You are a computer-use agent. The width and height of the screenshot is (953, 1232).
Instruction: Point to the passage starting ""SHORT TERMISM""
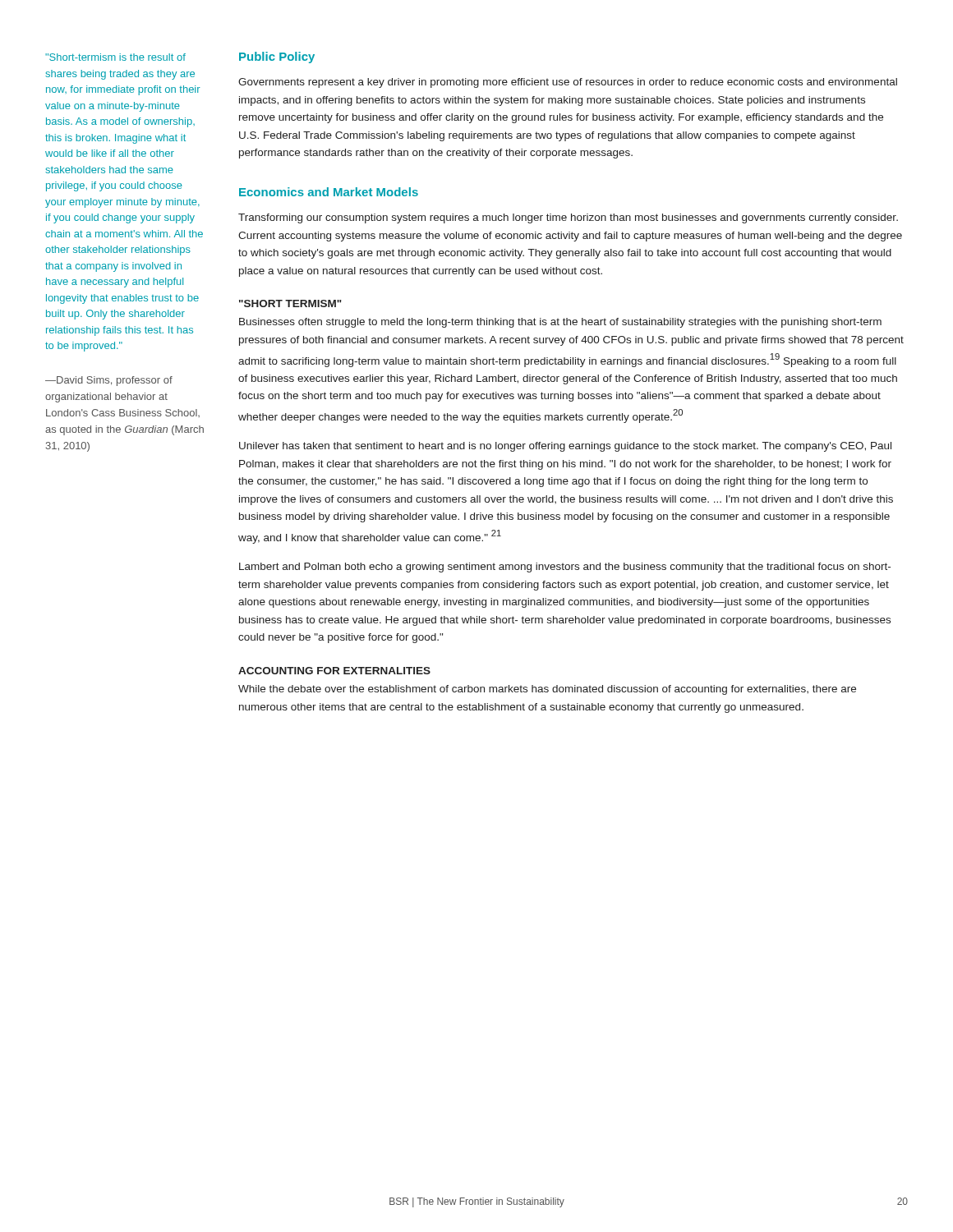pos(290,304)
